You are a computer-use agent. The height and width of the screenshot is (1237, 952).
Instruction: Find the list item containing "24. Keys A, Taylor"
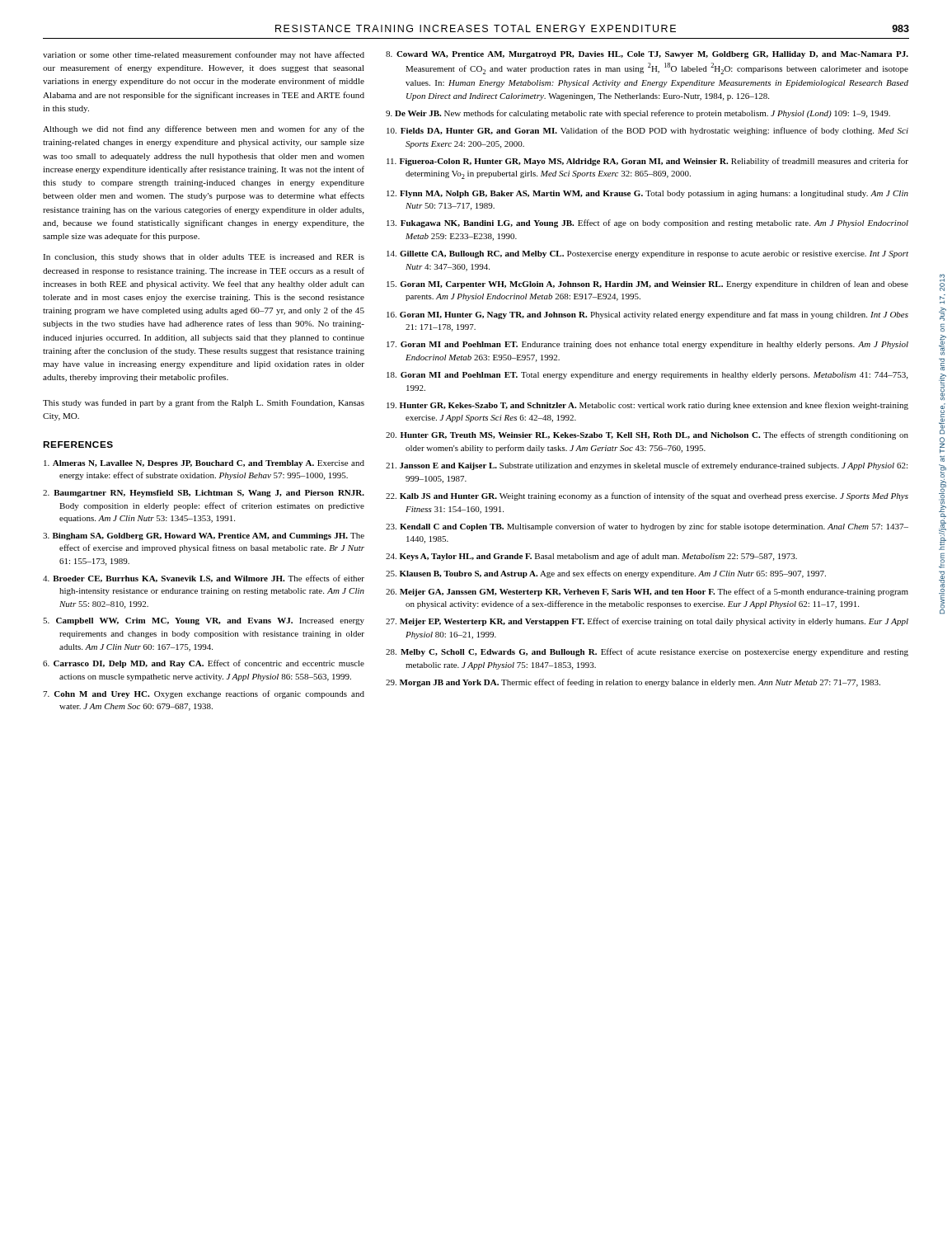pyautogui.click(x=592, y=556)
